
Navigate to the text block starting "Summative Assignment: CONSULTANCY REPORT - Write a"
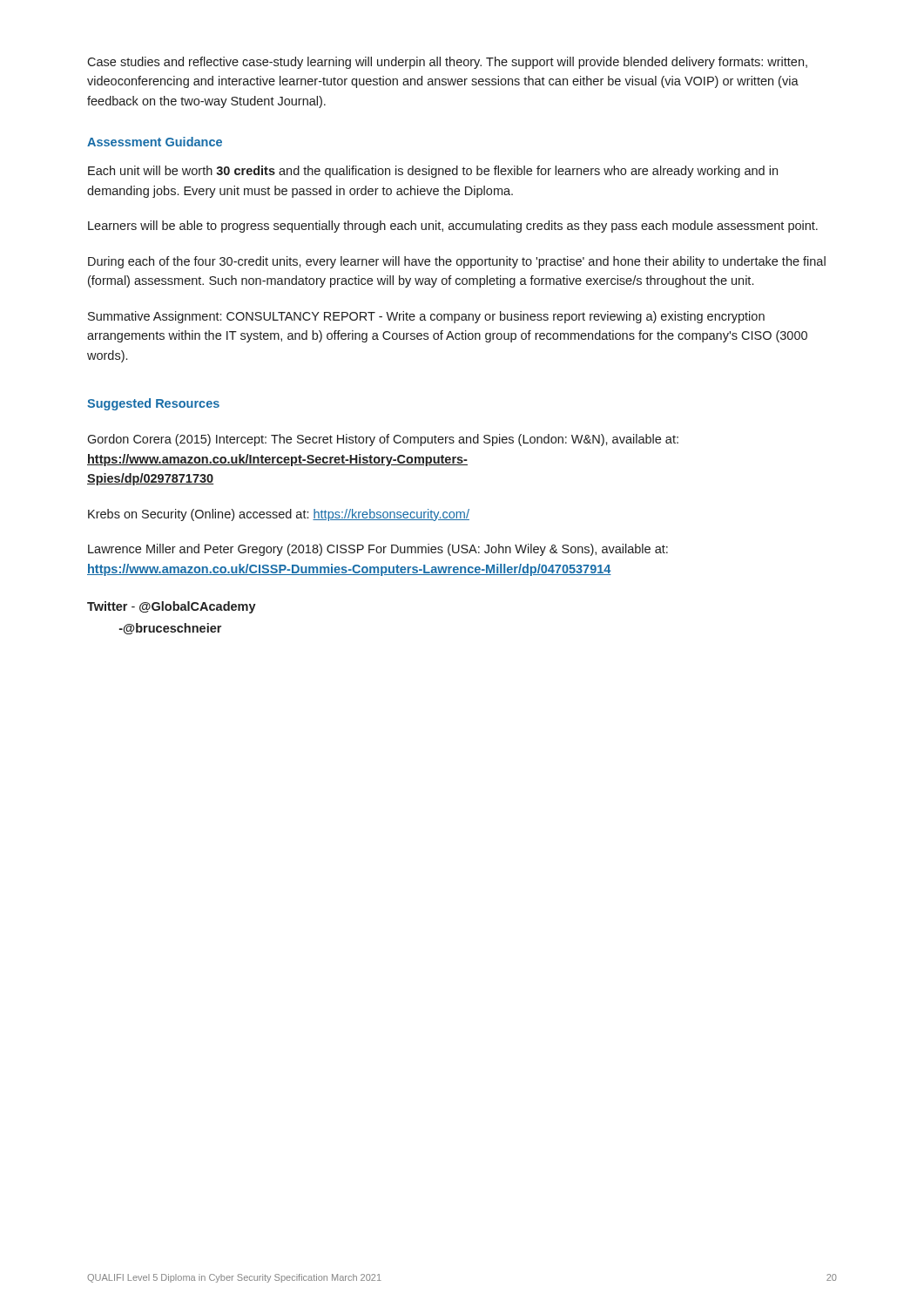coord(447,336)
